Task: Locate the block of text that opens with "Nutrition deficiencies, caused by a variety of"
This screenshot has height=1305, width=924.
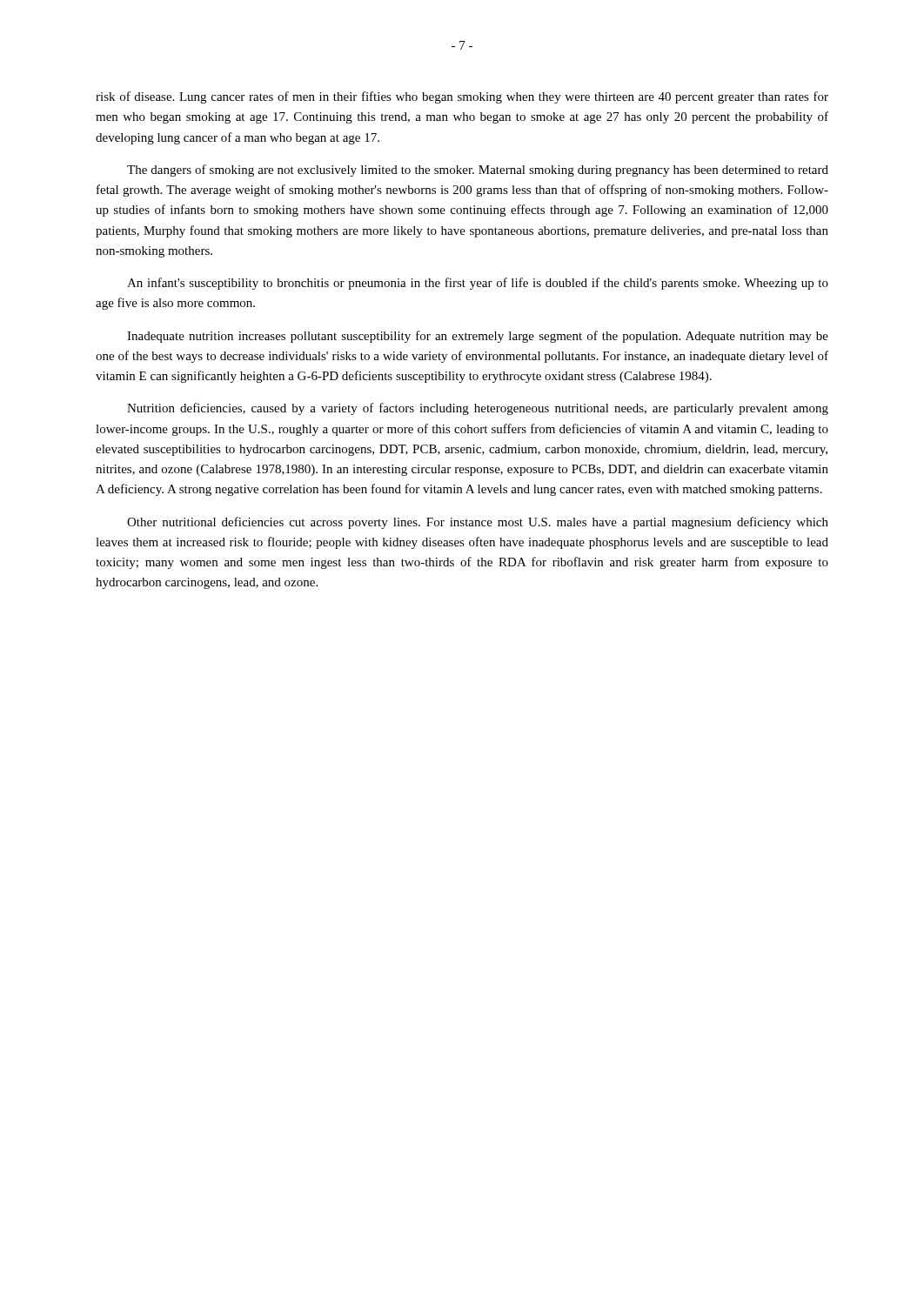Action: [x=462, y=449]
